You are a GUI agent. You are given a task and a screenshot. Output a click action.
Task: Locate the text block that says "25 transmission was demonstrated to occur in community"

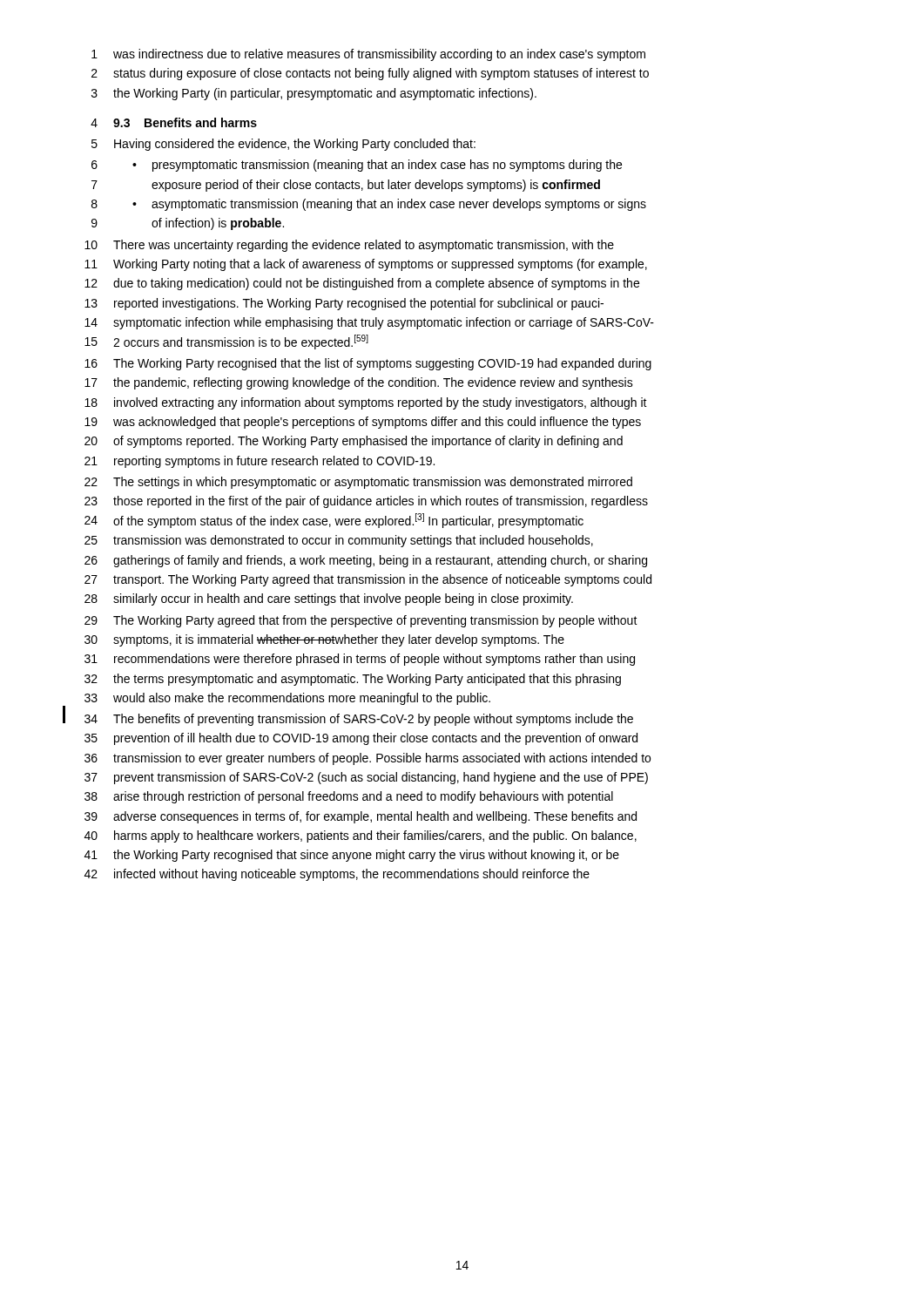click(x=462, y=541)
